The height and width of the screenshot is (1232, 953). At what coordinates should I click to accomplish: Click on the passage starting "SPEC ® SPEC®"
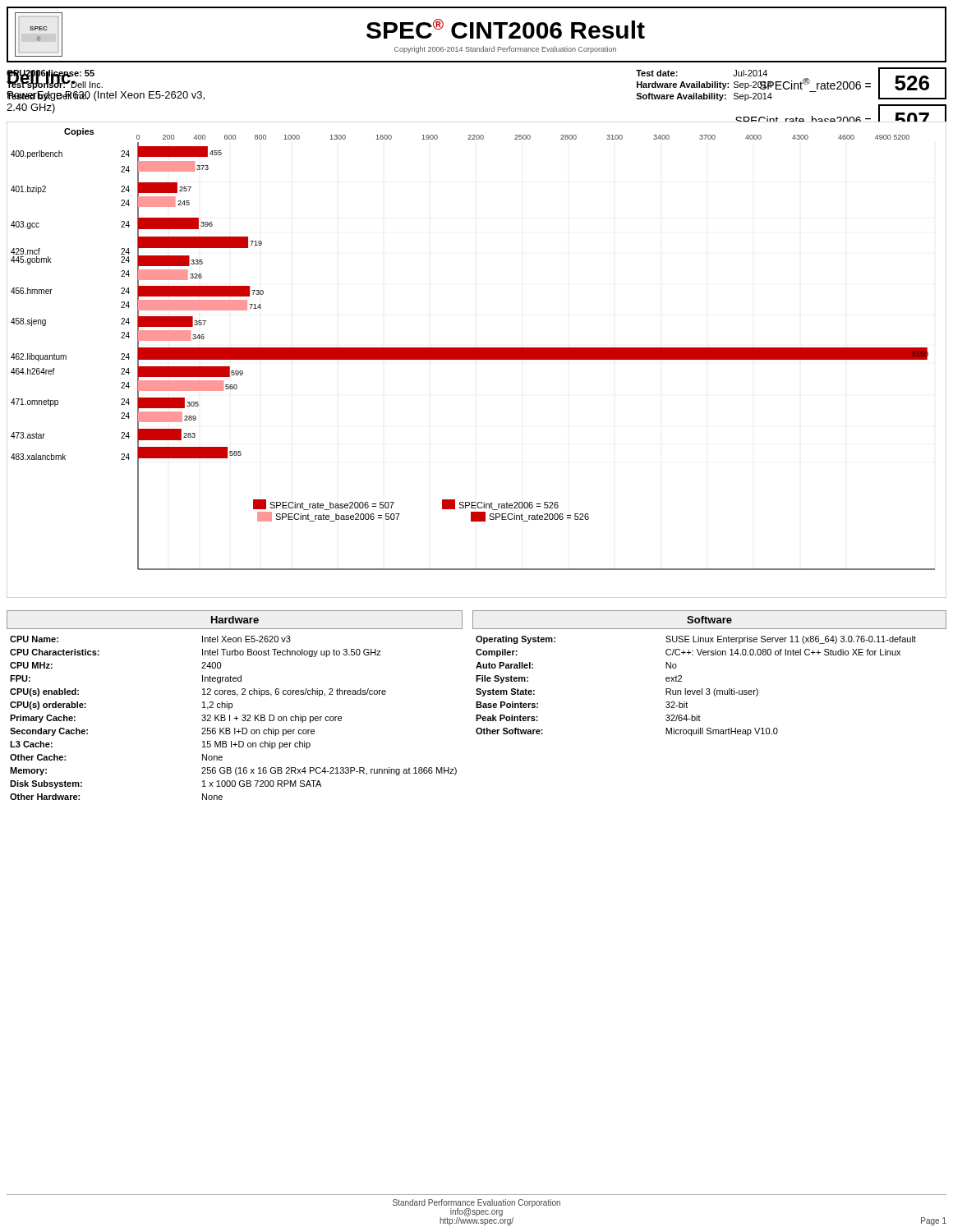(x=480, y=34)
